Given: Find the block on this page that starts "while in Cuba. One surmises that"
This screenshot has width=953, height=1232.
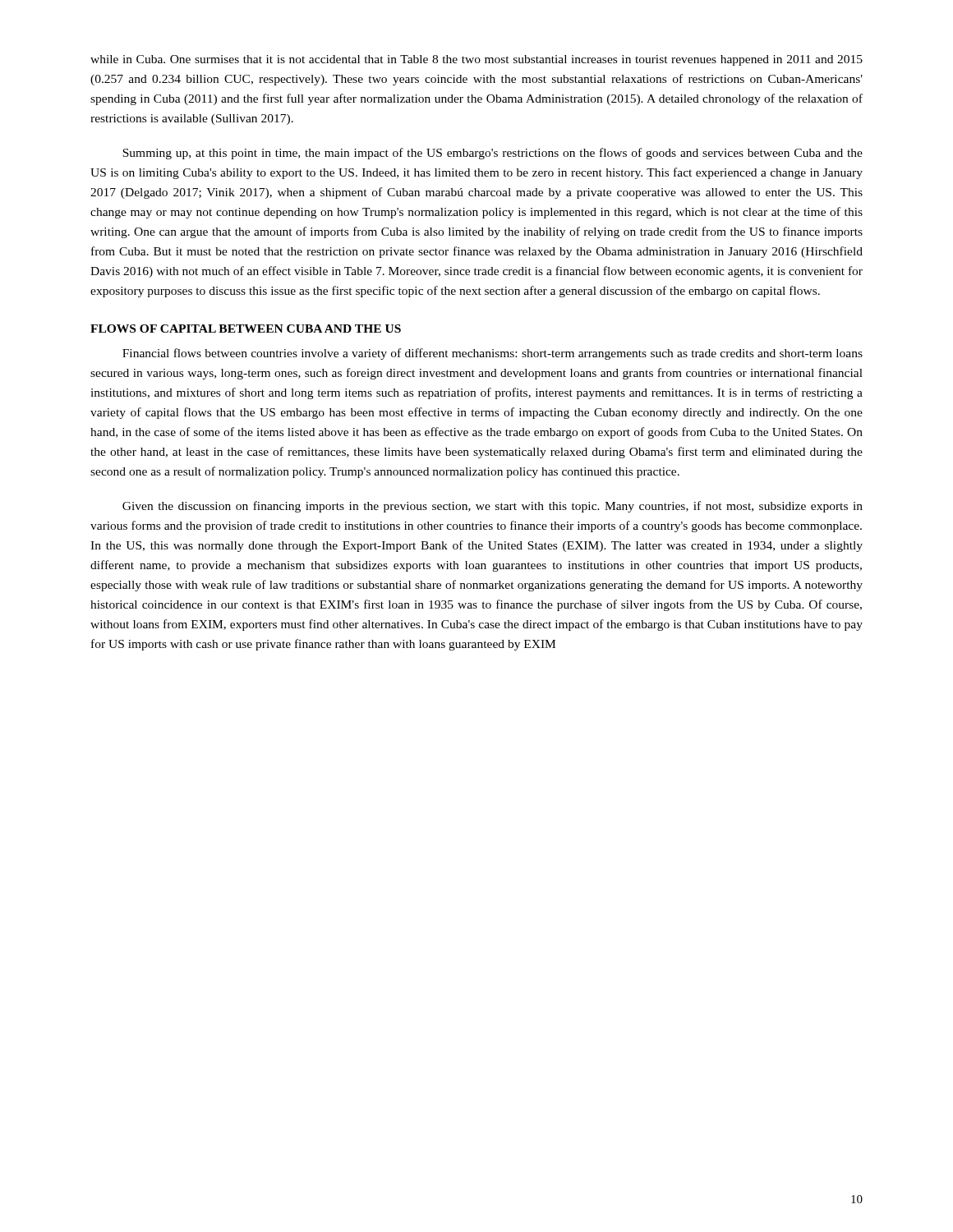Looking at the screenshot, I should coord(476,89).
